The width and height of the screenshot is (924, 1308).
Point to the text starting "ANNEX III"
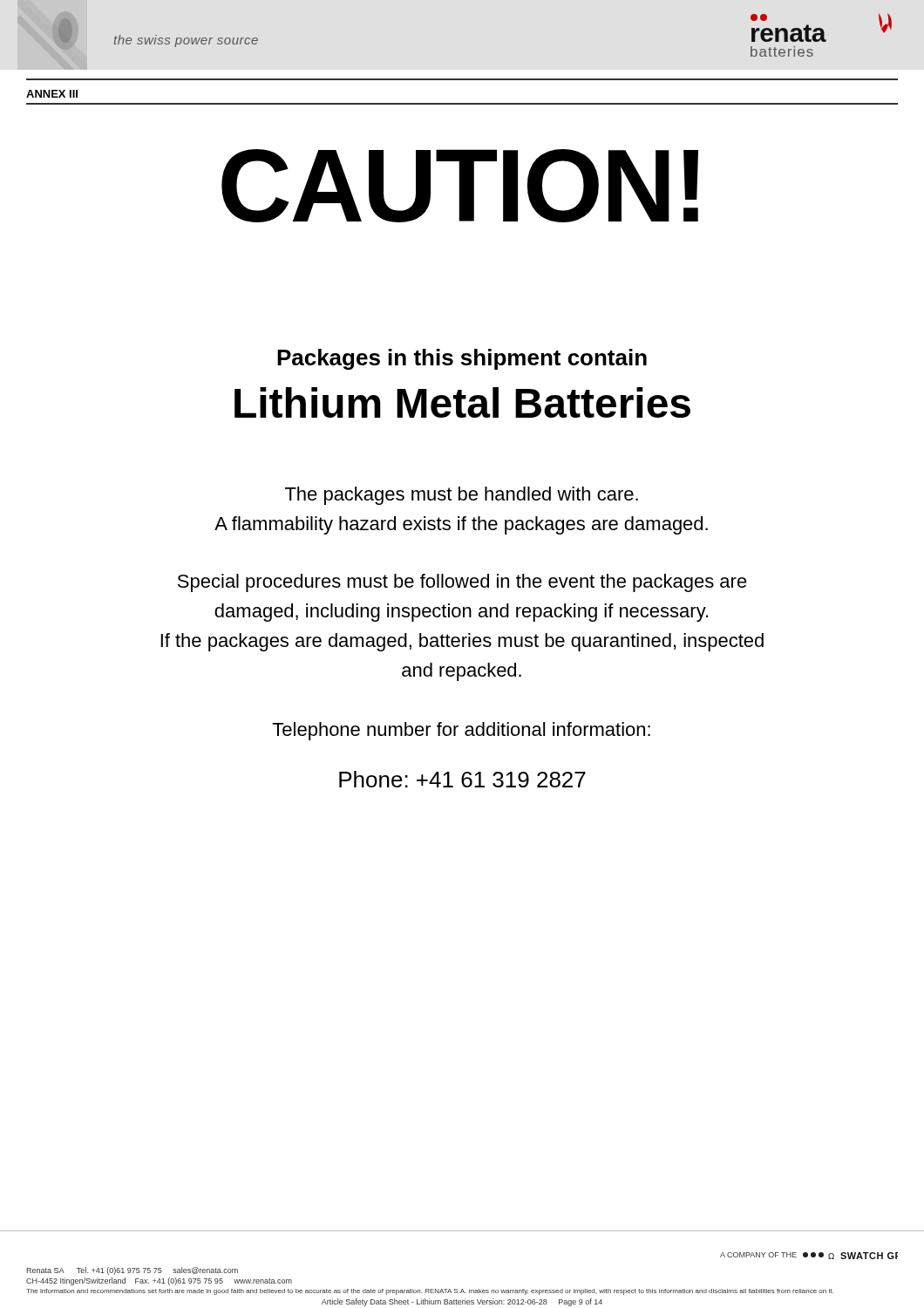tap(52, 94)
